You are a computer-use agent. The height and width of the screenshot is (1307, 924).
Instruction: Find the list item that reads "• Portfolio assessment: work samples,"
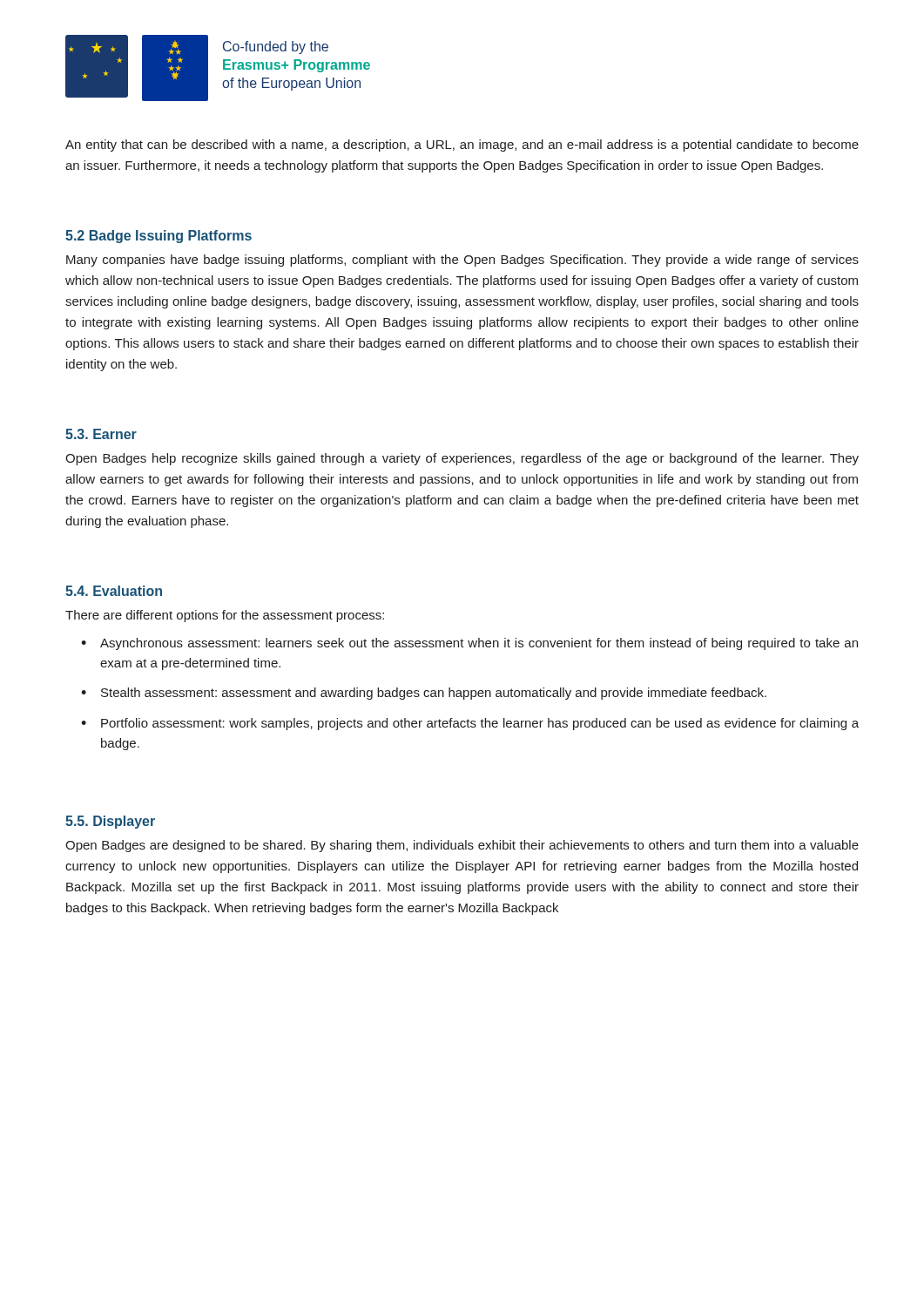(470, 733)
